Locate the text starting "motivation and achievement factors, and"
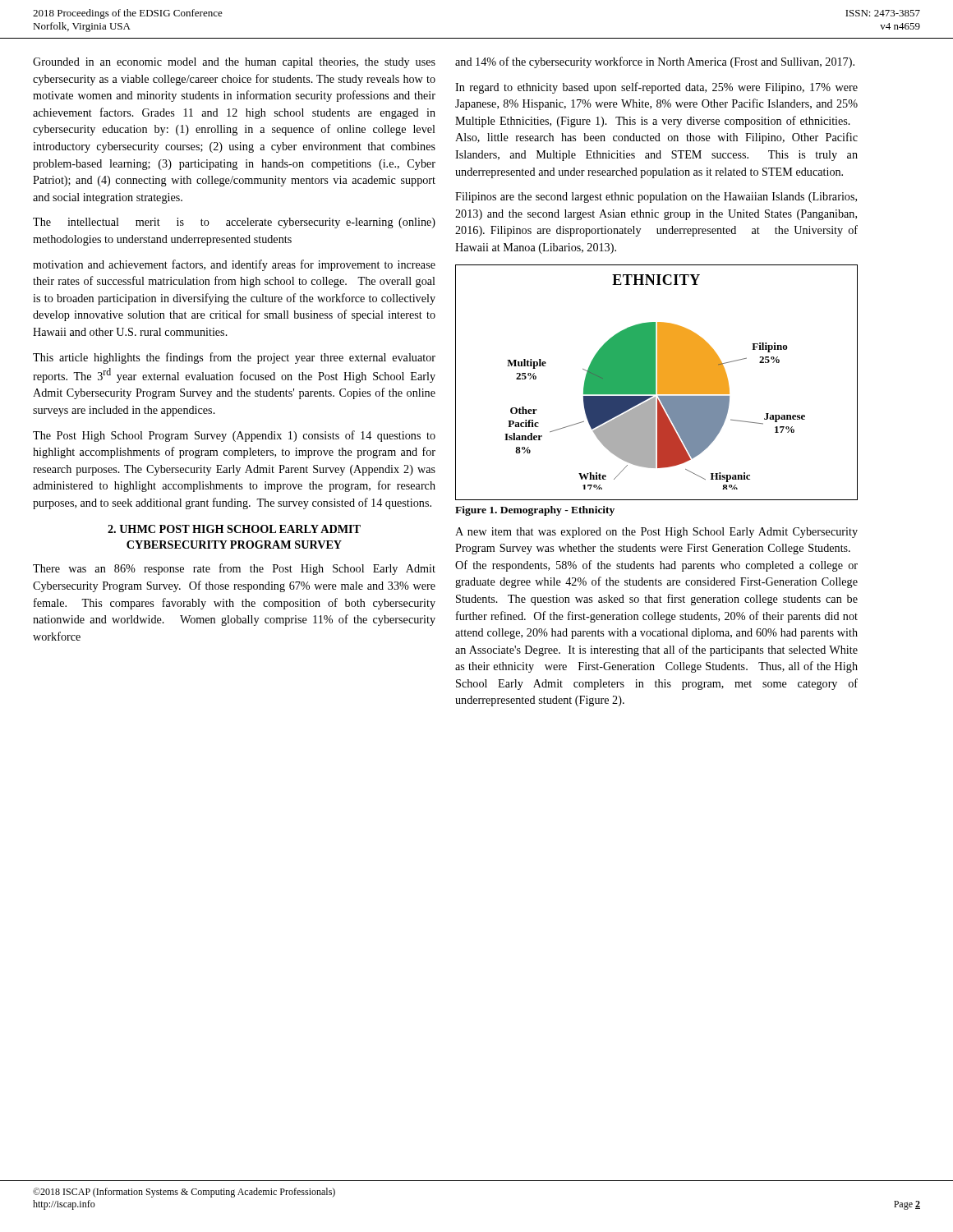This screenshot has height=1232, width=953. (x=234, y=298)
